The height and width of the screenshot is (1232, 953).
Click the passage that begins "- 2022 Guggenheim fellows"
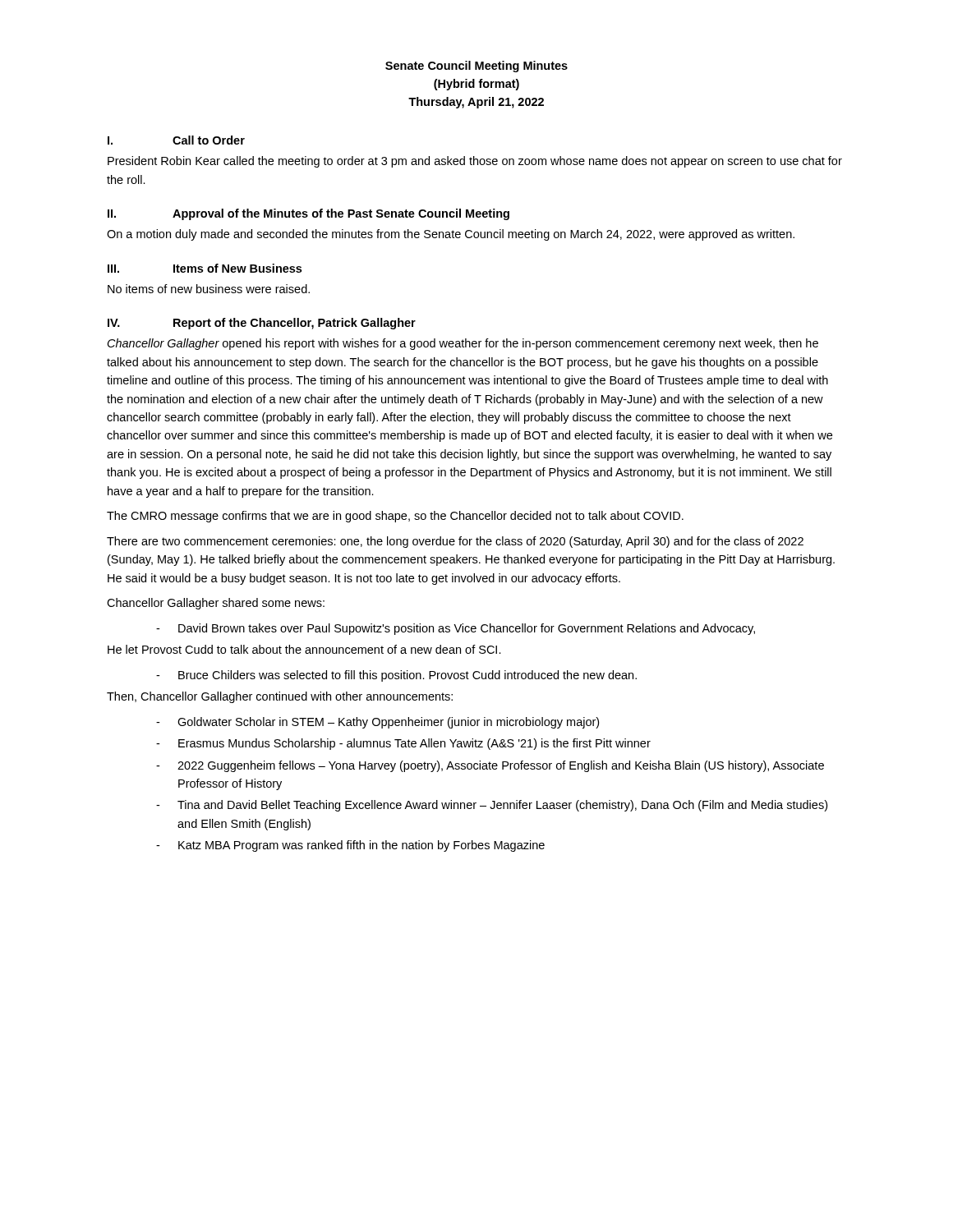point(501,774)
